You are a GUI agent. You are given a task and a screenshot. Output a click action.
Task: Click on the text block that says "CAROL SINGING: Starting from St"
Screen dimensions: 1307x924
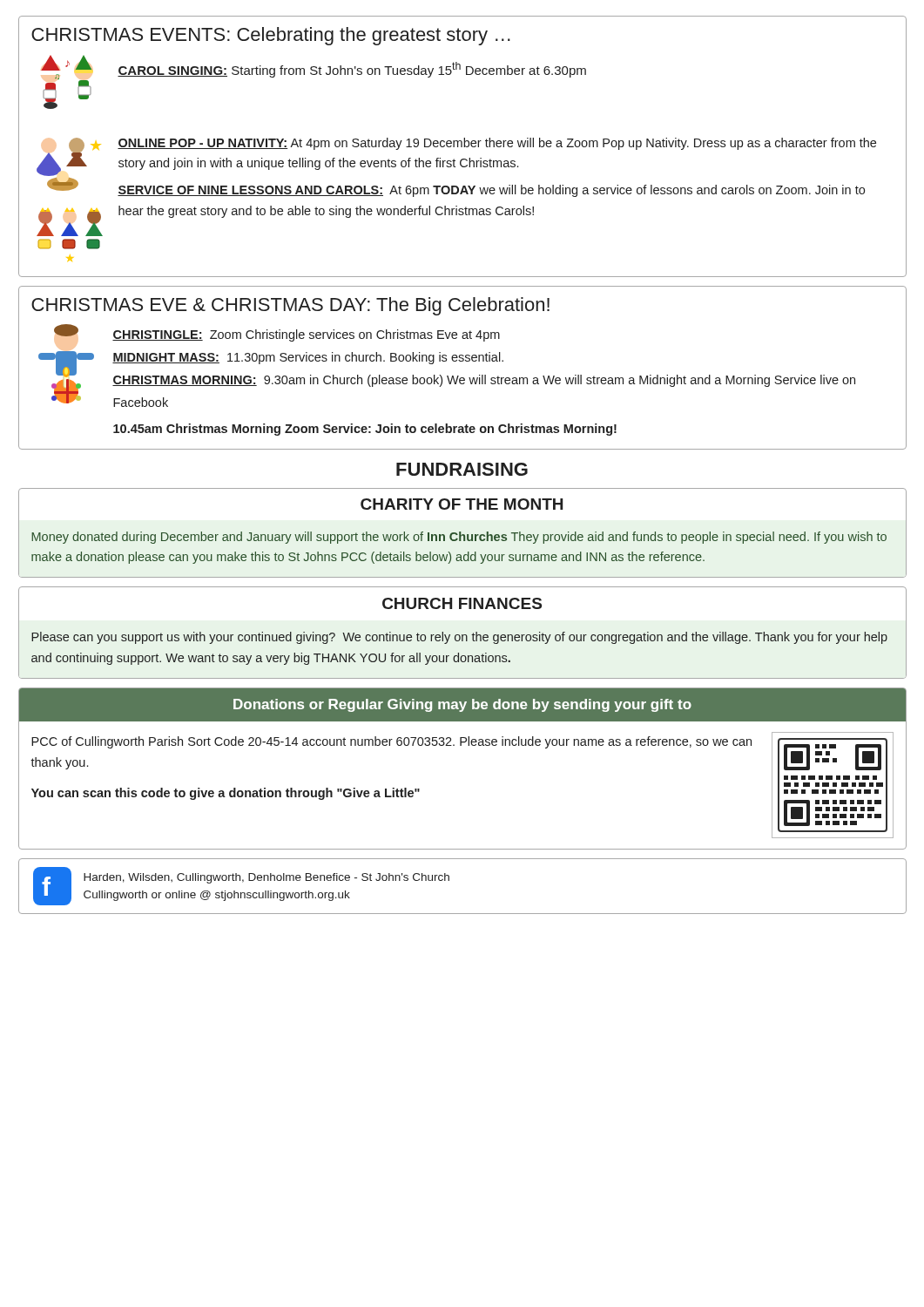[x=352, y=69]
